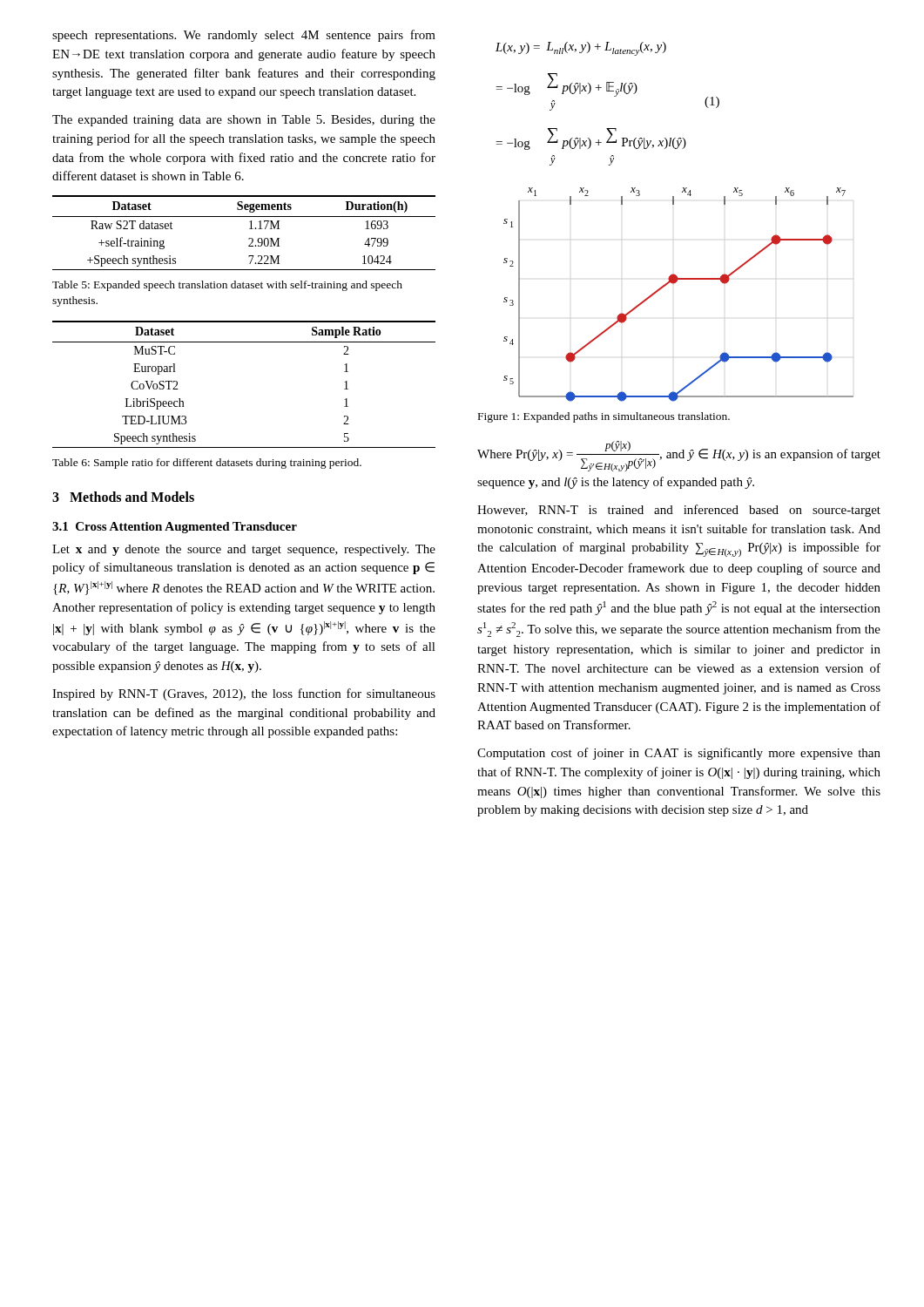Select the region starting "Table 6: Sample ratio for different datasets"
The width and height of the screenshot is (924, 1307).
click(x=244, y=463)
